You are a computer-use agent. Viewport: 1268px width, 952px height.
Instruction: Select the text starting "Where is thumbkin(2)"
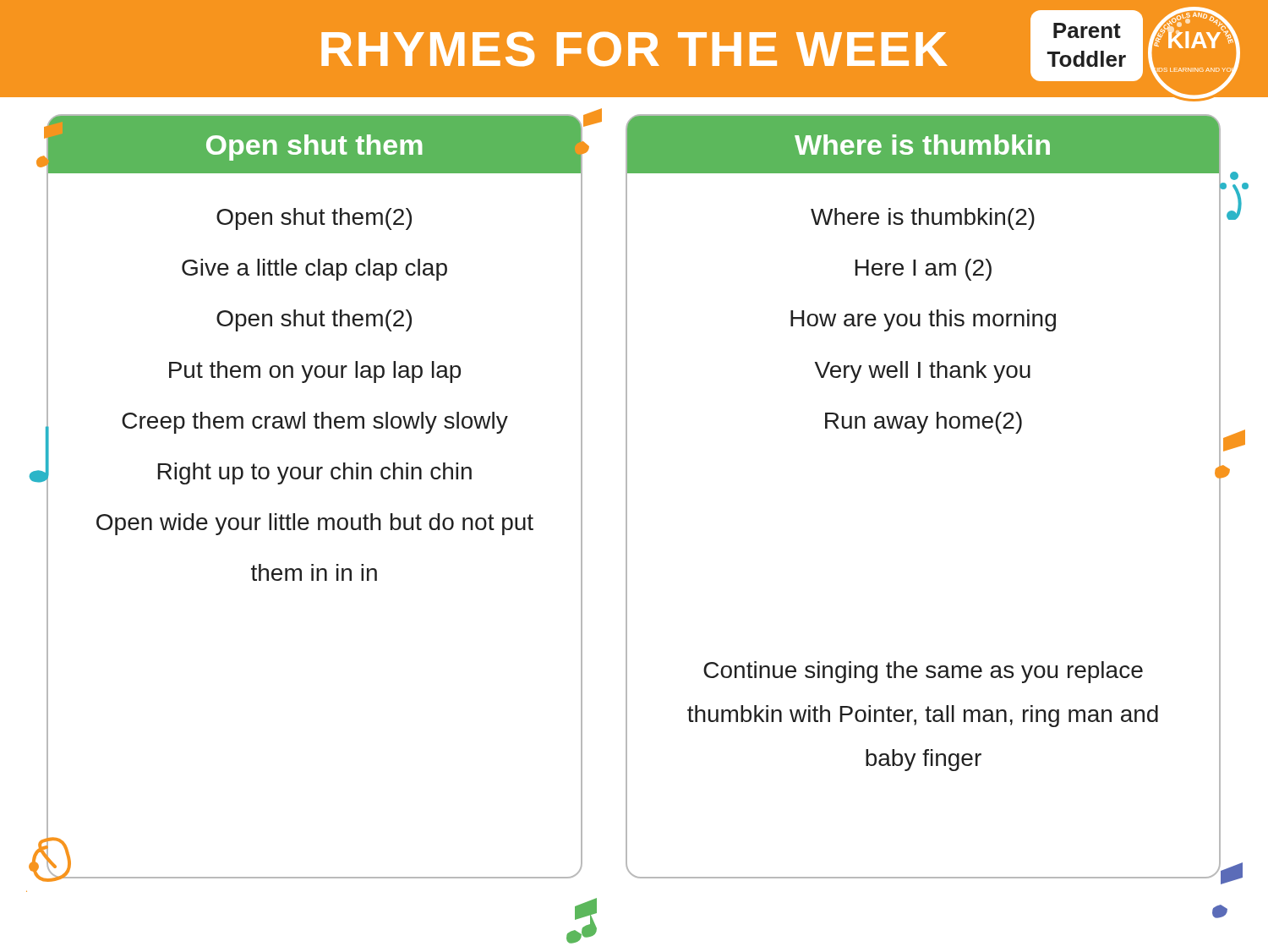pos(923,319)
